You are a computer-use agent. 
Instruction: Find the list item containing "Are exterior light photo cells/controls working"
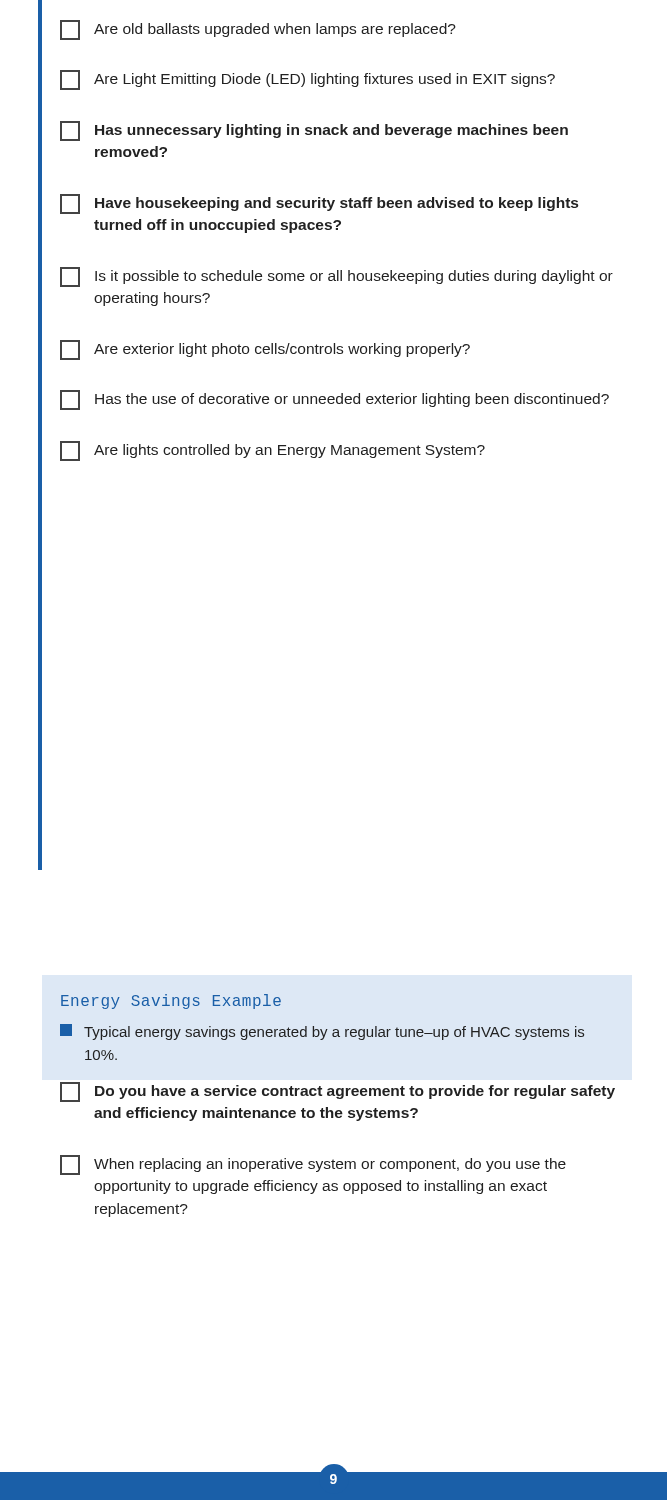click(x=265, y=349)
